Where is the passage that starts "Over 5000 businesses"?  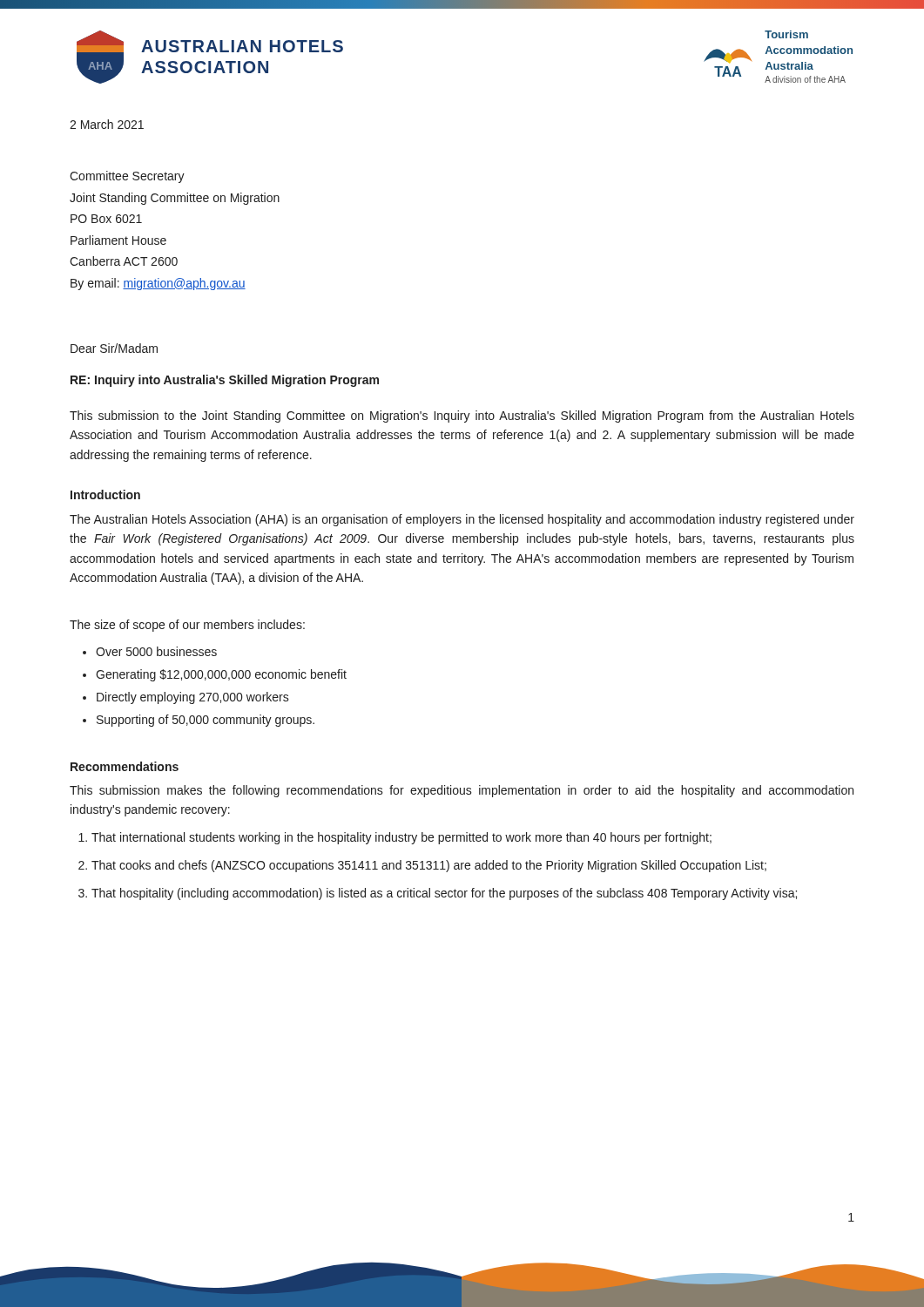(156, 651)
